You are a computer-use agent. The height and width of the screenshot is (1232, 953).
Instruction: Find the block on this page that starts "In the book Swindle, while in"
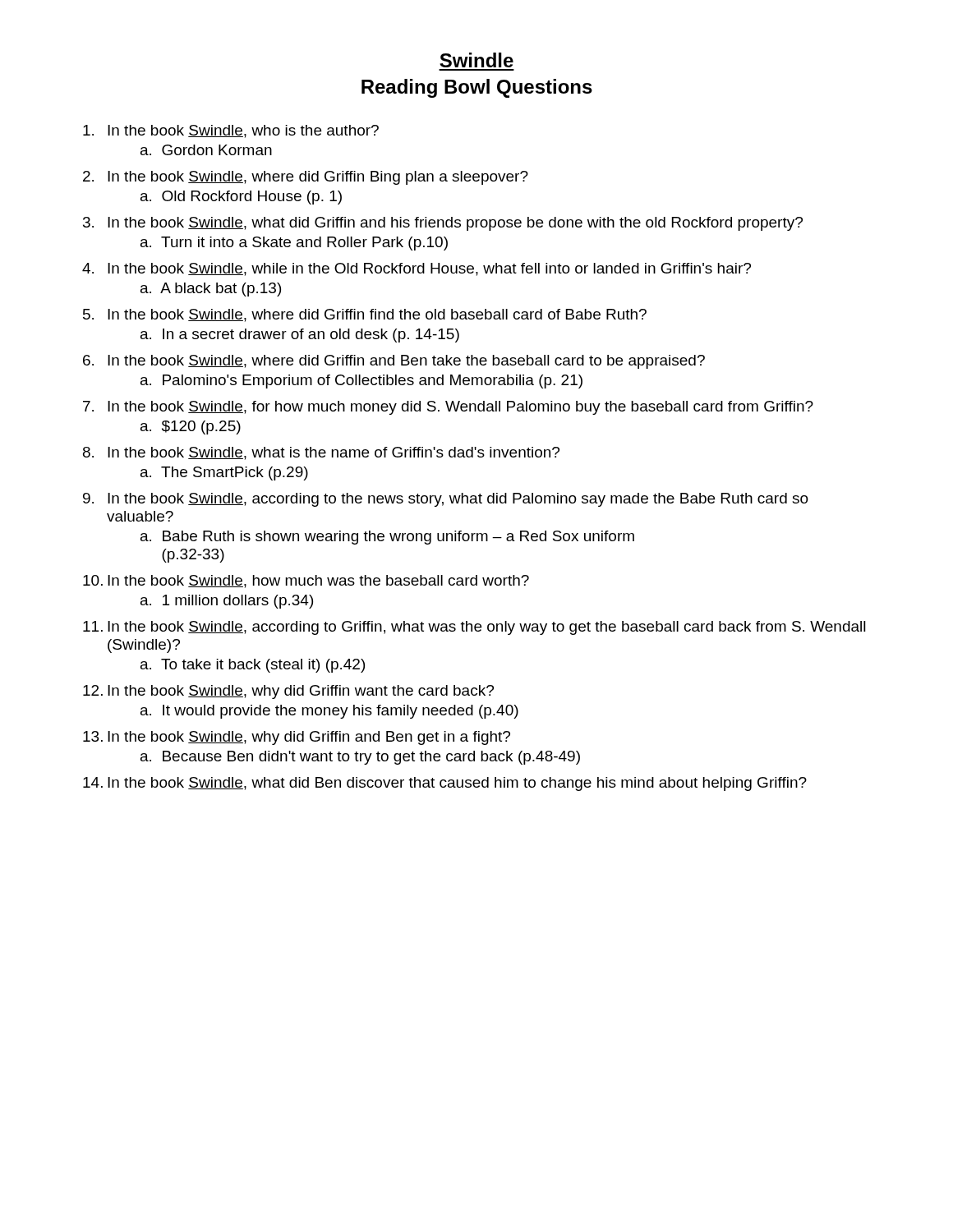pyautogui.click(x=489, y=278)
